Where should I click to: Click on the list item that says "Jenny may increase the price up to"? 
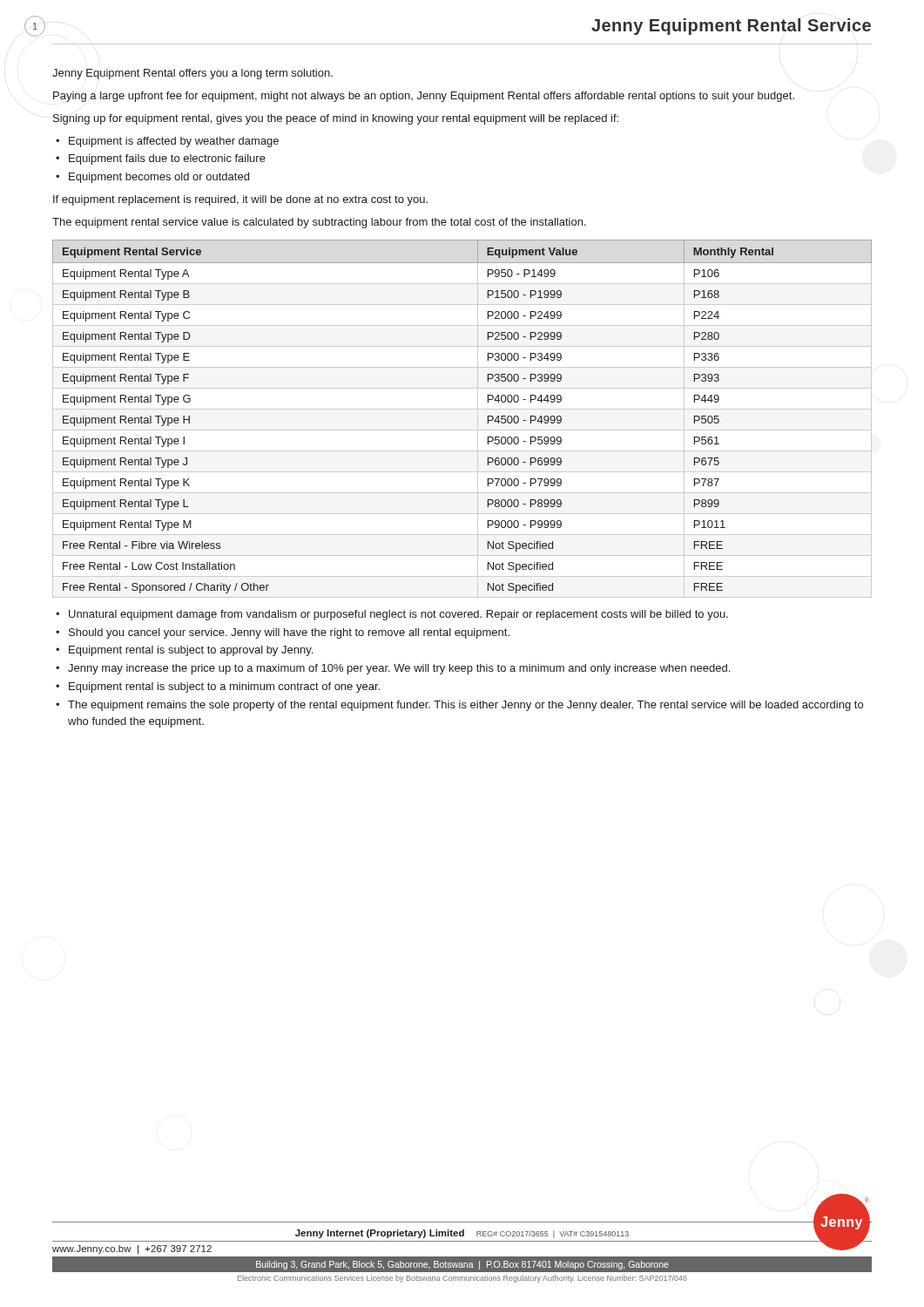[x=399, y=668]
